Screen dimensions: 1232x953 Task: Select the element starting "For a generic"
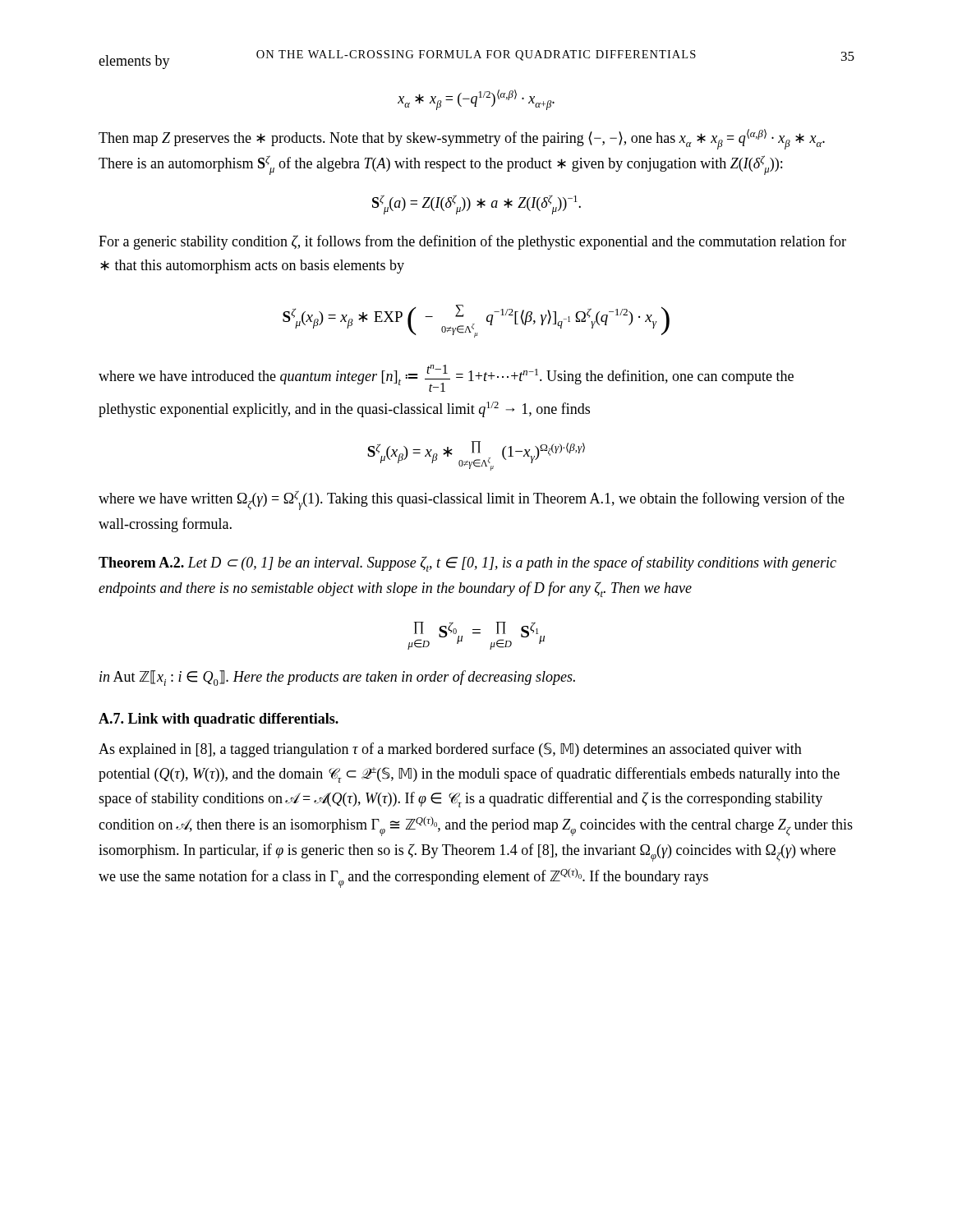472,253
